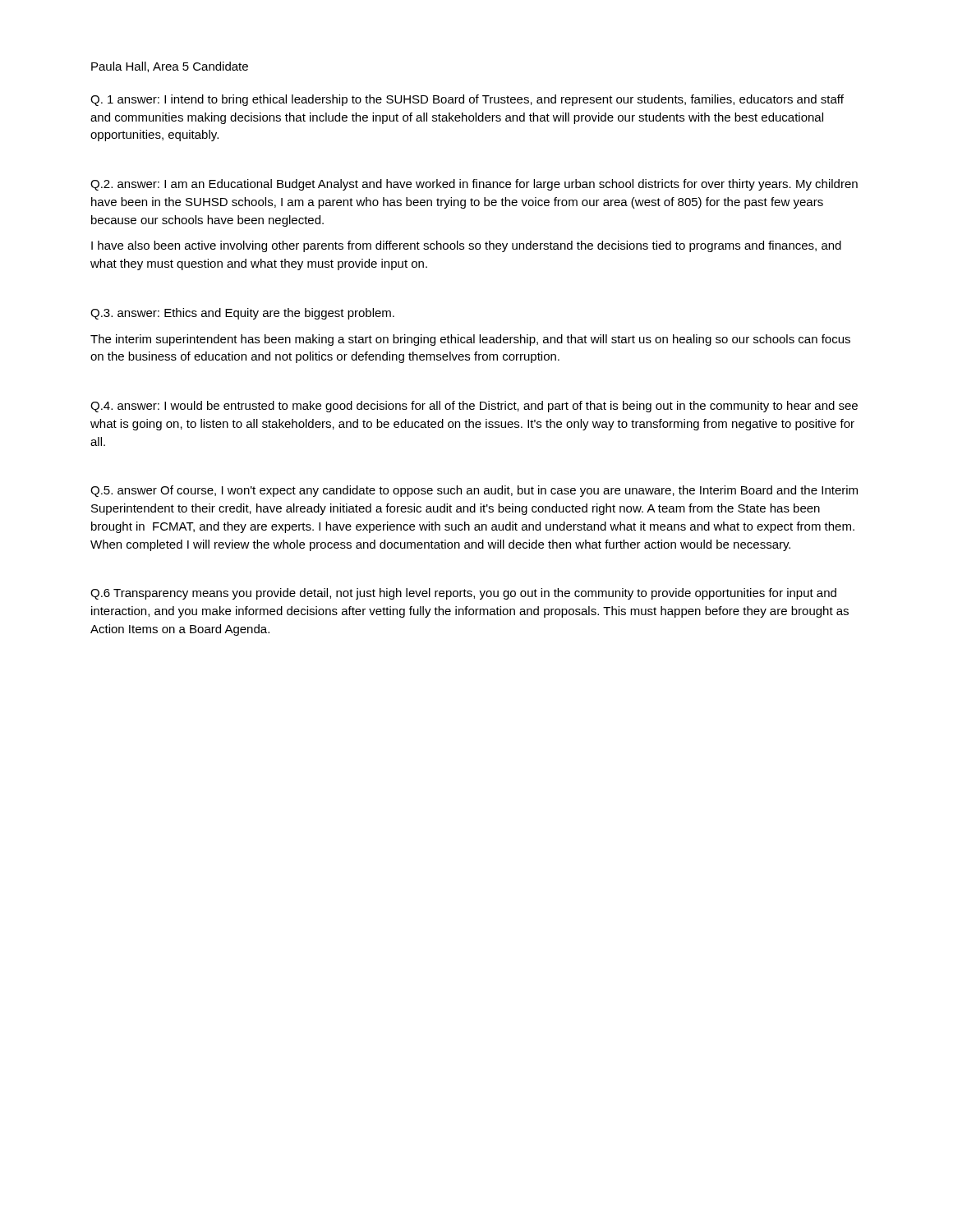Select the block starting "Q.2. answer: I am an"
Viewport: 953px width, 1232px height.
[x=474, y=201]
